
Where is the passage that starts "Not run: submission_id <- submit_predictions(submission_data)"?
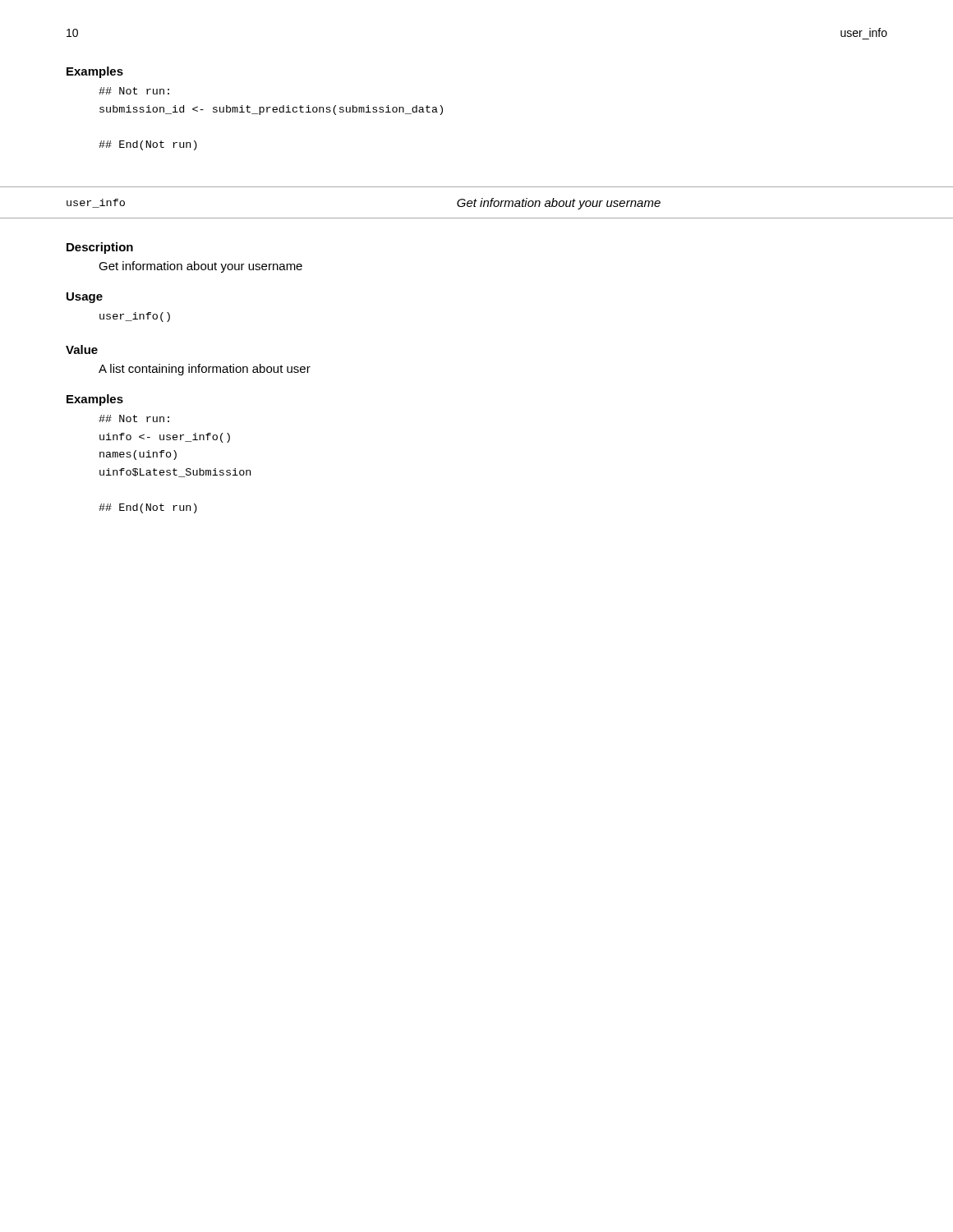coord(272,118)
